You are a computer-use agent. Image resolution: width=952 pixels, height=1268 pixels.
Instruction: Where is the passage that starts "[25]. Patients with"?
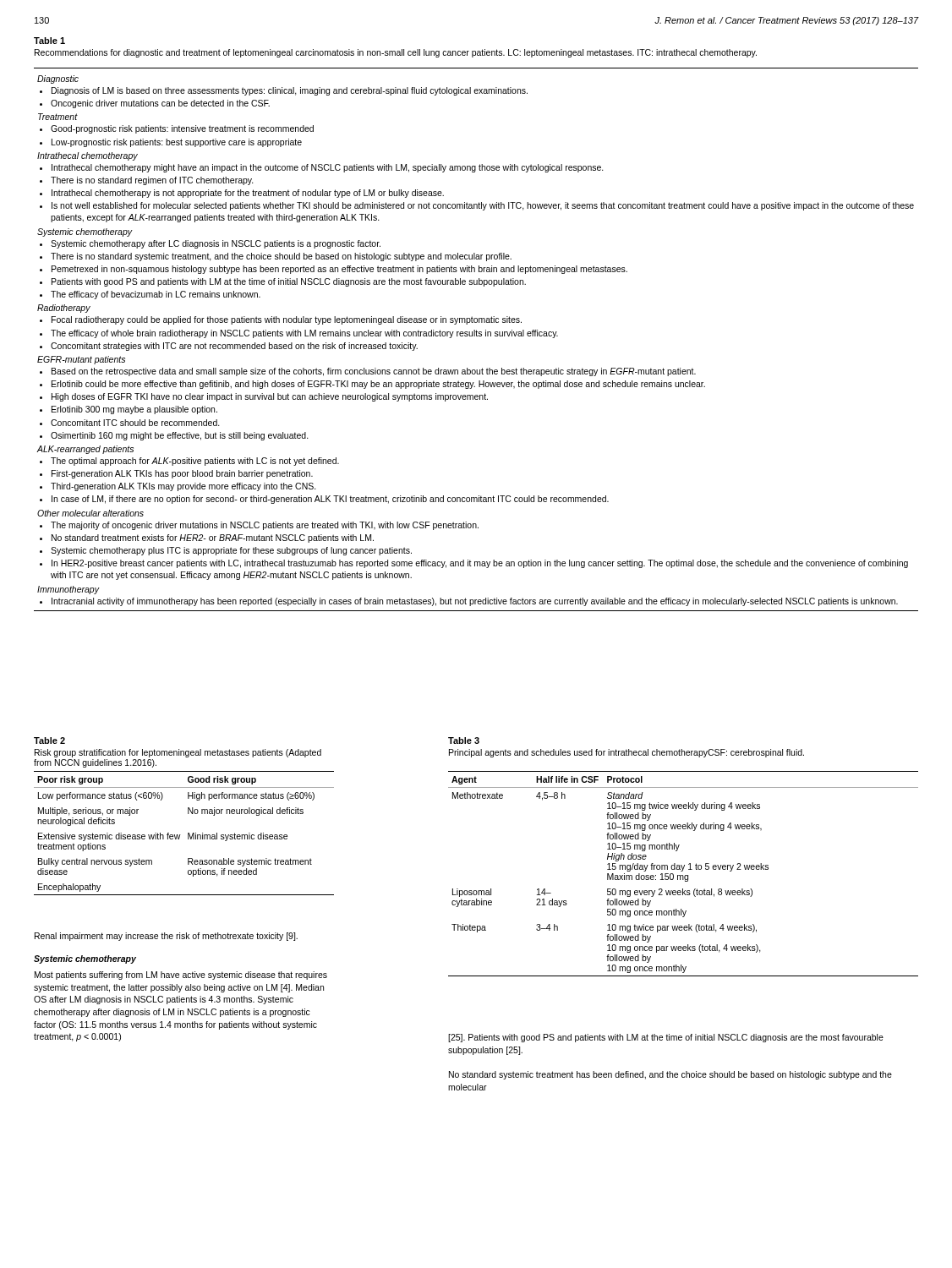[x=670, y=1062]
